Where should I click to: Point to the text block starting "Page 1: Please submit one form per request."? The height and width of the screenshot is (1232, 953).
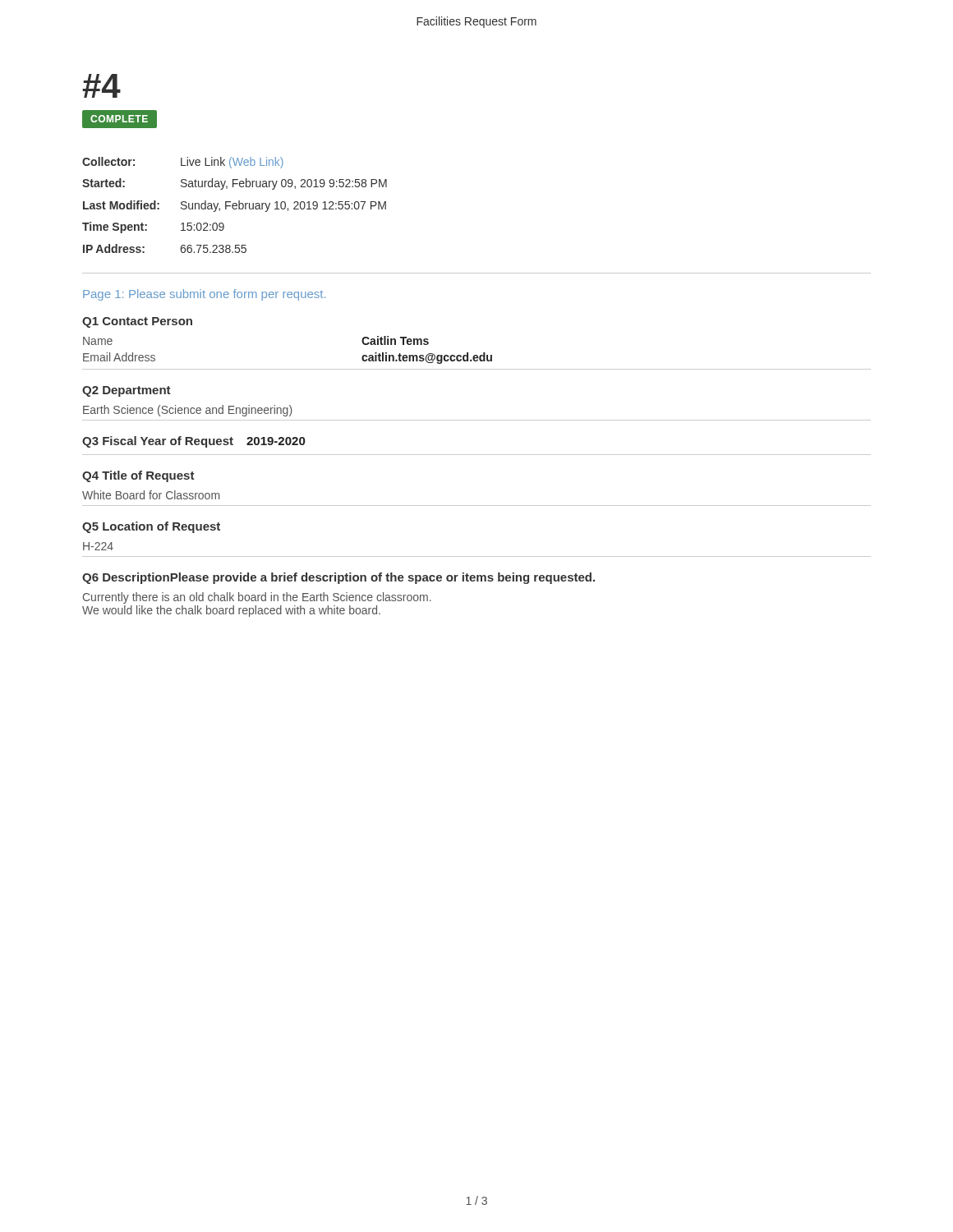pyautogui.click(x=204, y=294)
